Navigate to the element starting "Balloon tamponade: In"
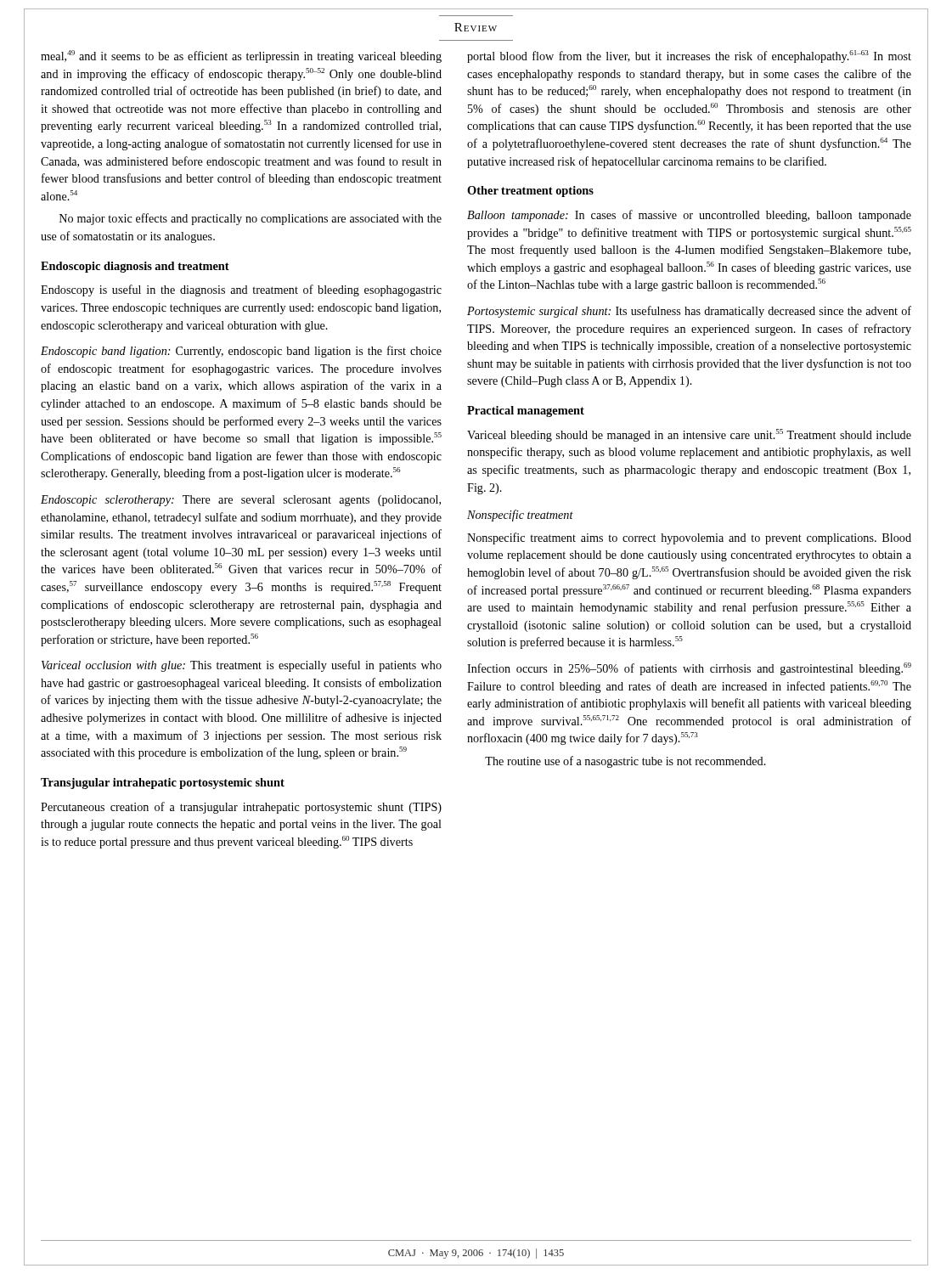The image size is (952, 1274). click(689, 250)
